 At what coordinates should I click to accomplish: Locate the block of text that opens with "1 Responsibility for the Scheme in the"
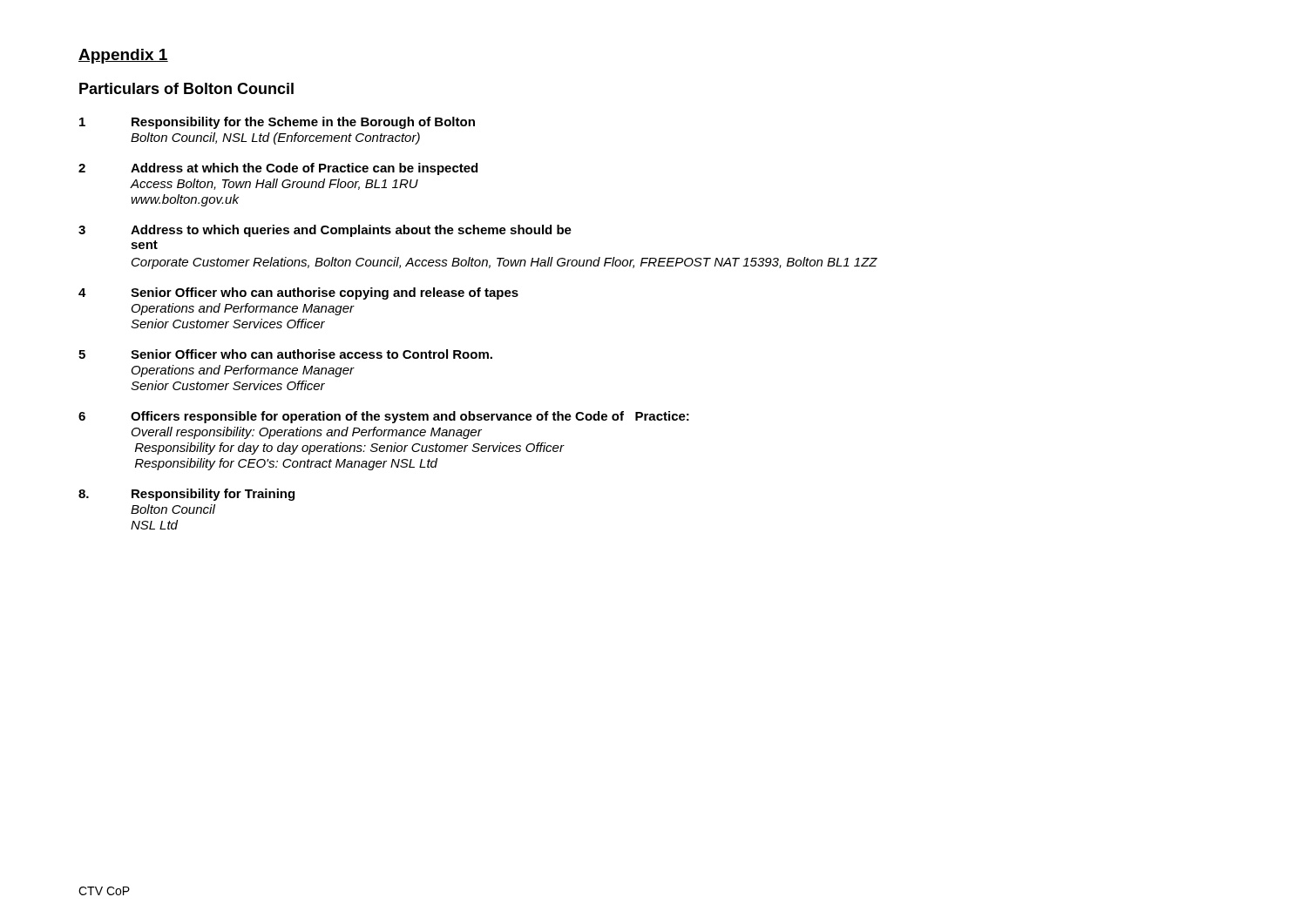[x=277, y=123]
